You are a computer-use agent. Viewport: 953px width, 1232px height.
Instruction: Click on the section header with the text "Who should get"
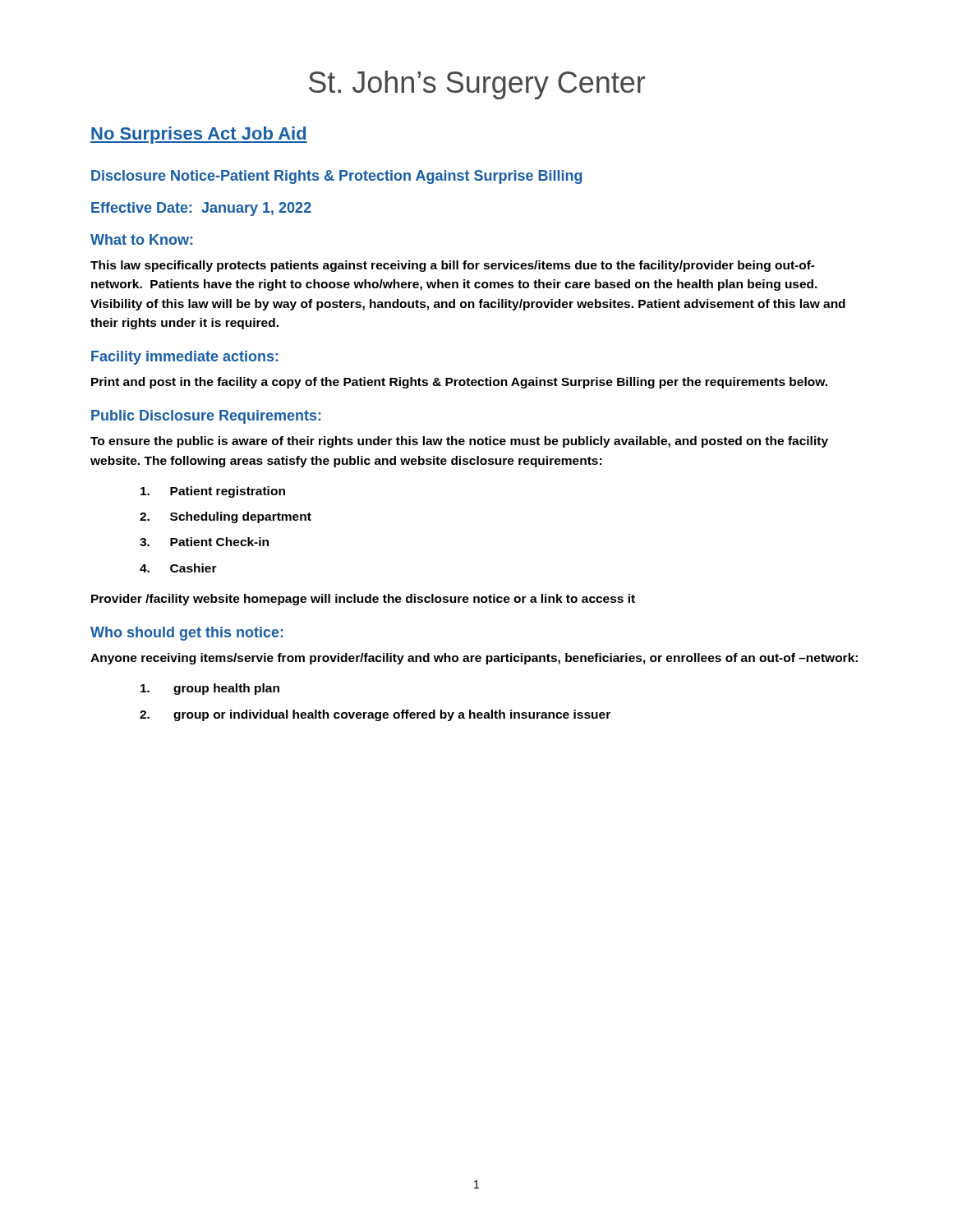coord(186,634)
